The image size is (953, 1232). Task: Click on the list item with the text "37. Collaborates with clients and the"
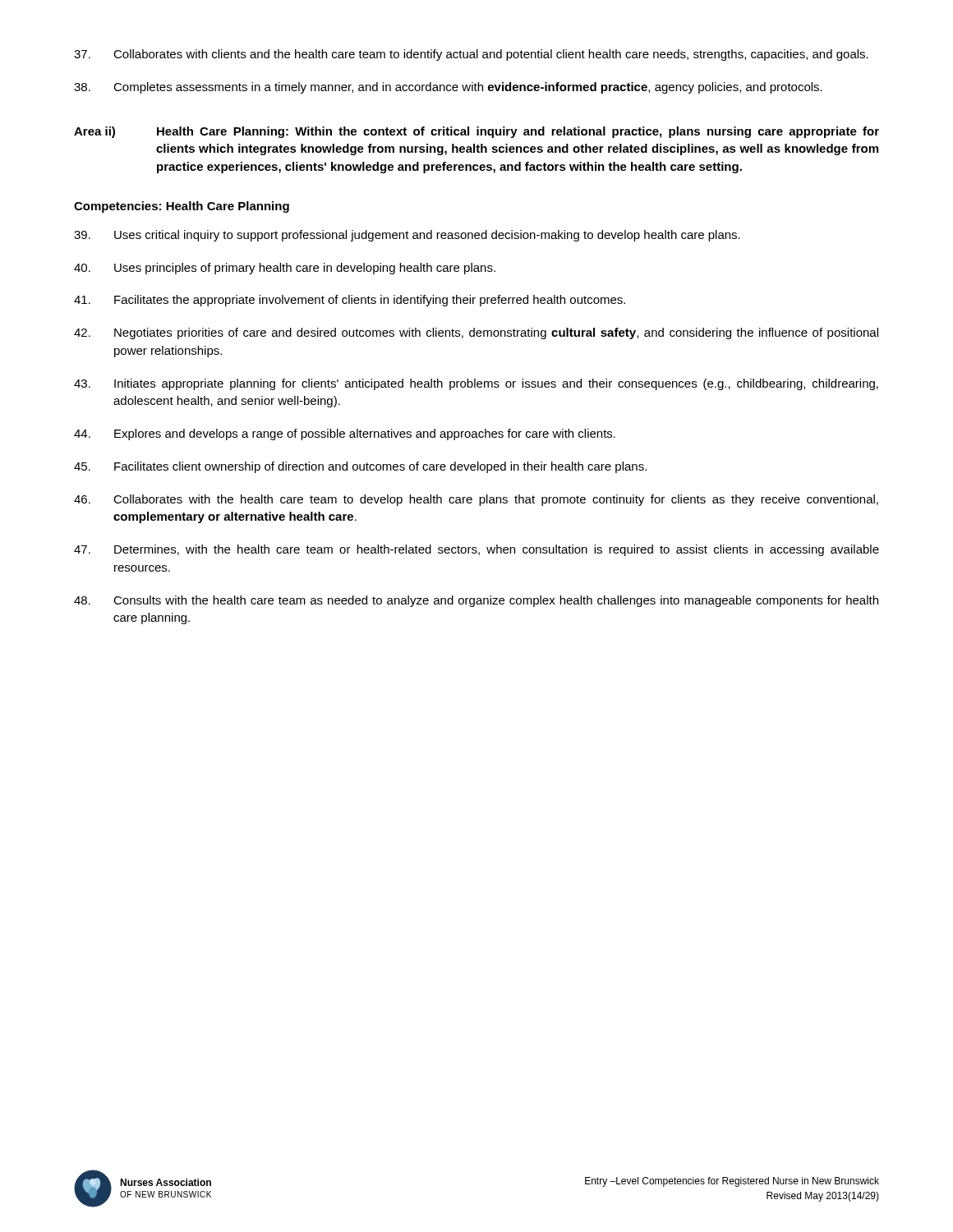coord(476,54)
